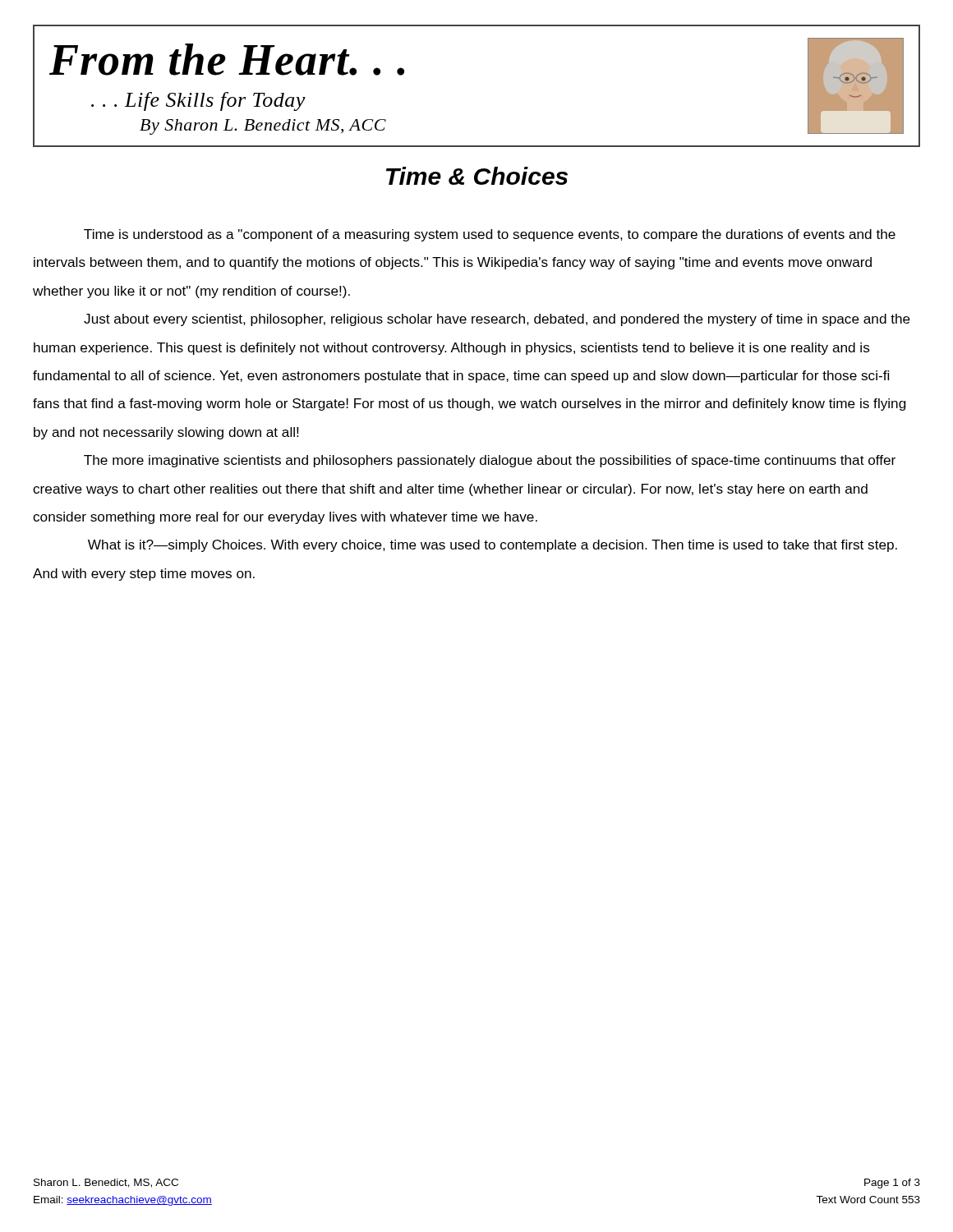Select the photo
The height and width of the screenshot is (1232, 953).
856,86
